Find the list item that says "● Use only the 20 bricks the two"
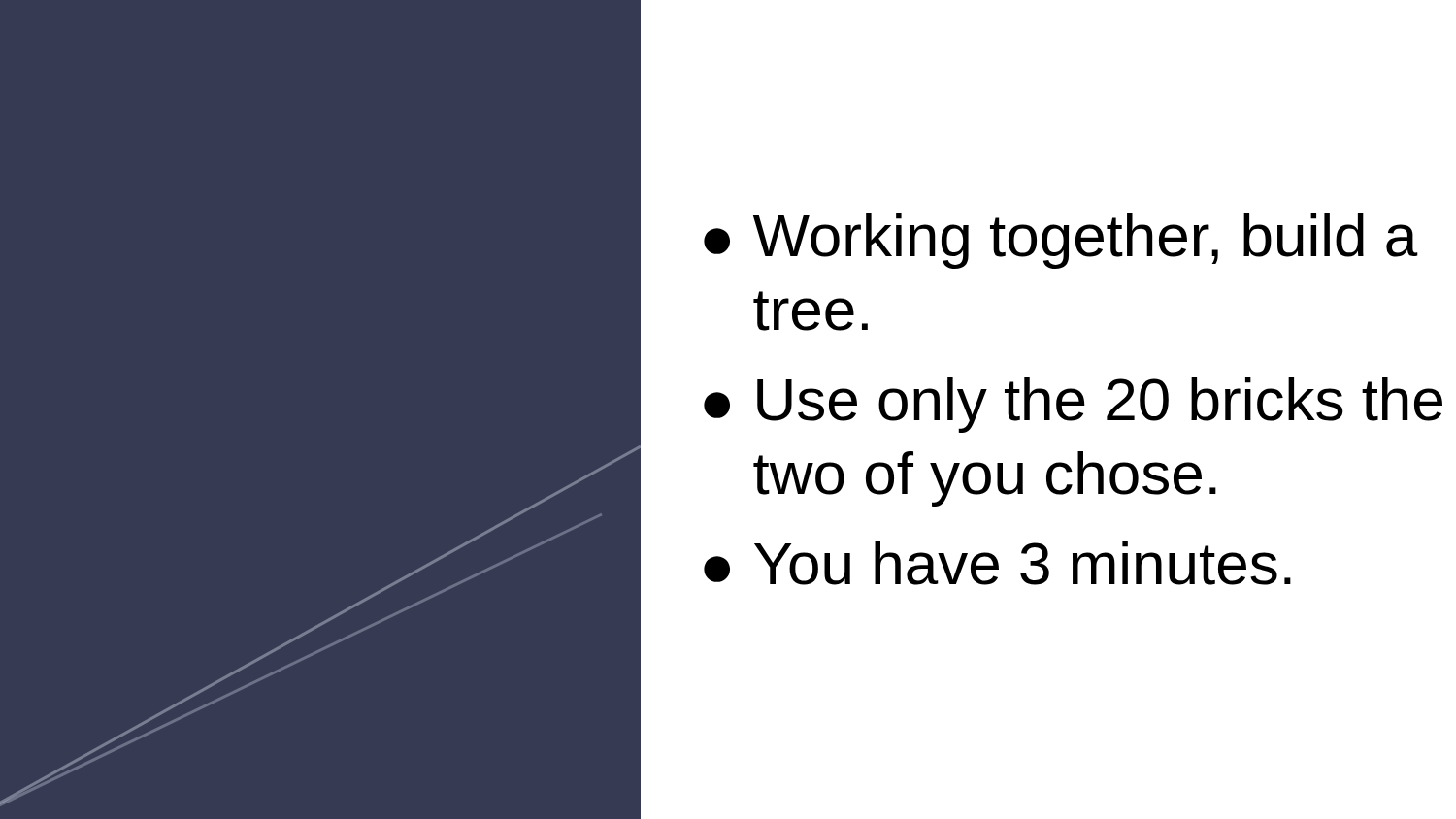The width and height of the screenshot is (1456, 819). (x=1077, y=437)
